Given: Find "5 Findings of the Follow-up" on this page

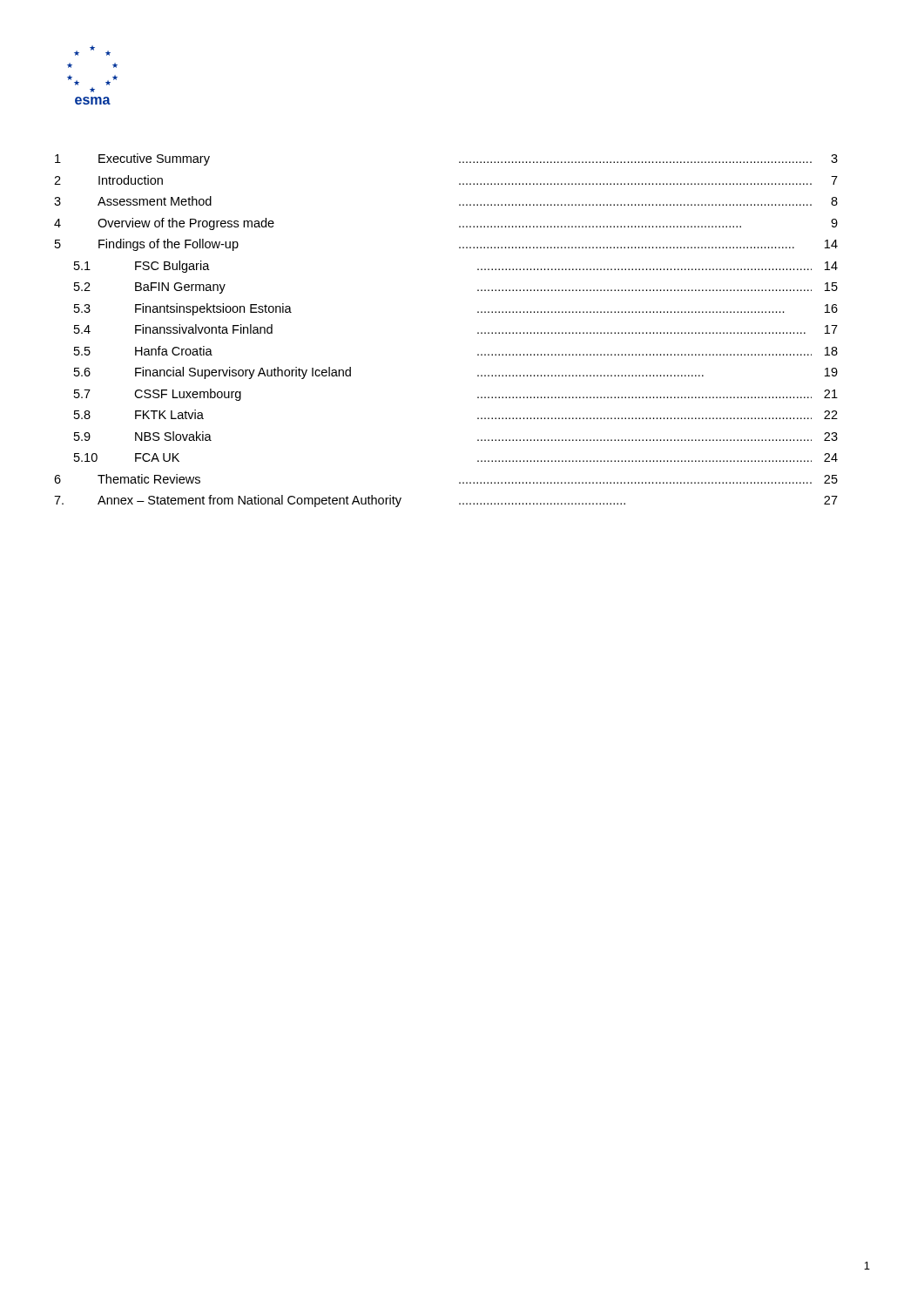Looking at the screenshot, I should [169, 244].
